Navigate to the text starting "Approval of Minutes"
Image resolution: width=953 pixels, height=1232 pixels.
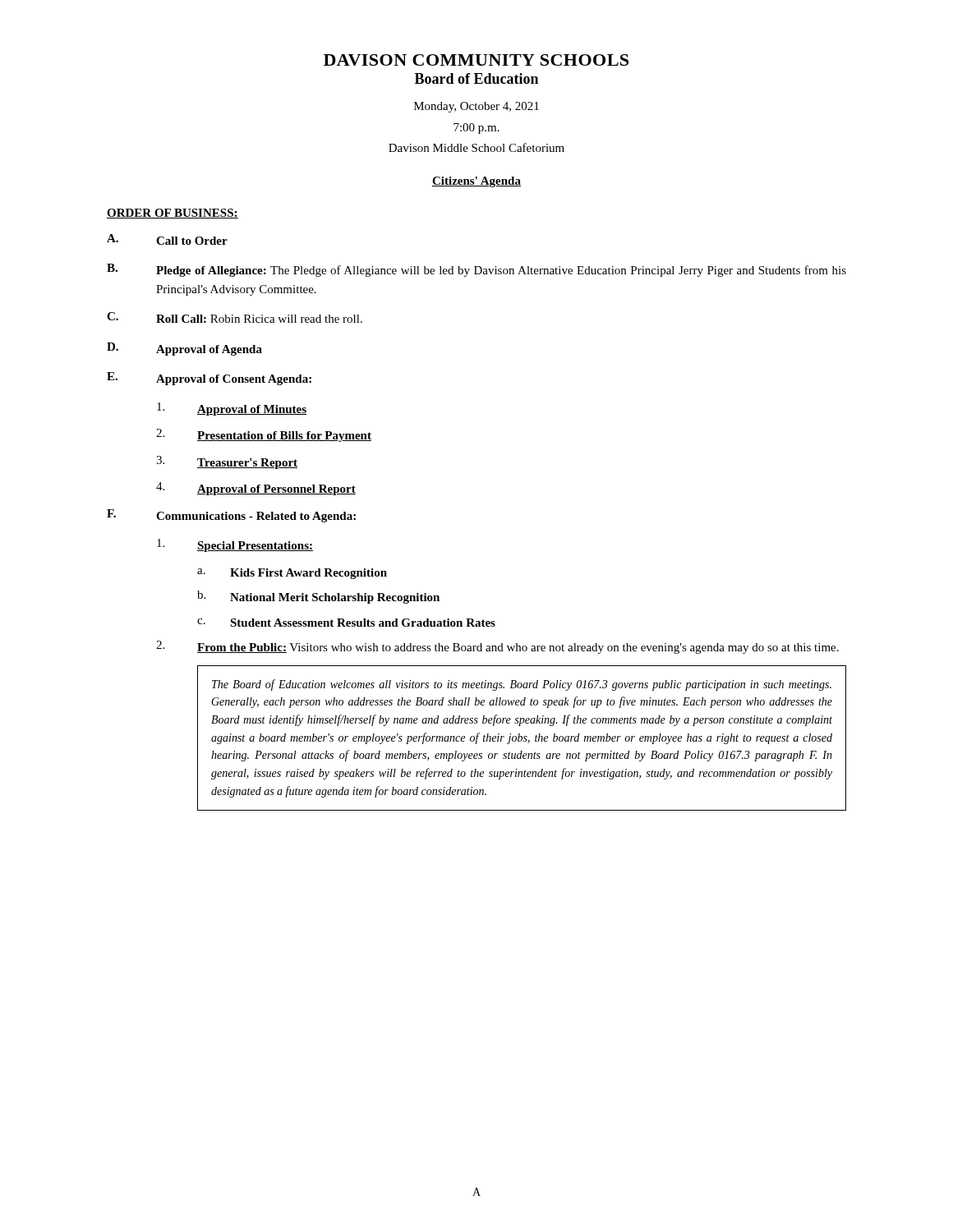pos(232,409)
